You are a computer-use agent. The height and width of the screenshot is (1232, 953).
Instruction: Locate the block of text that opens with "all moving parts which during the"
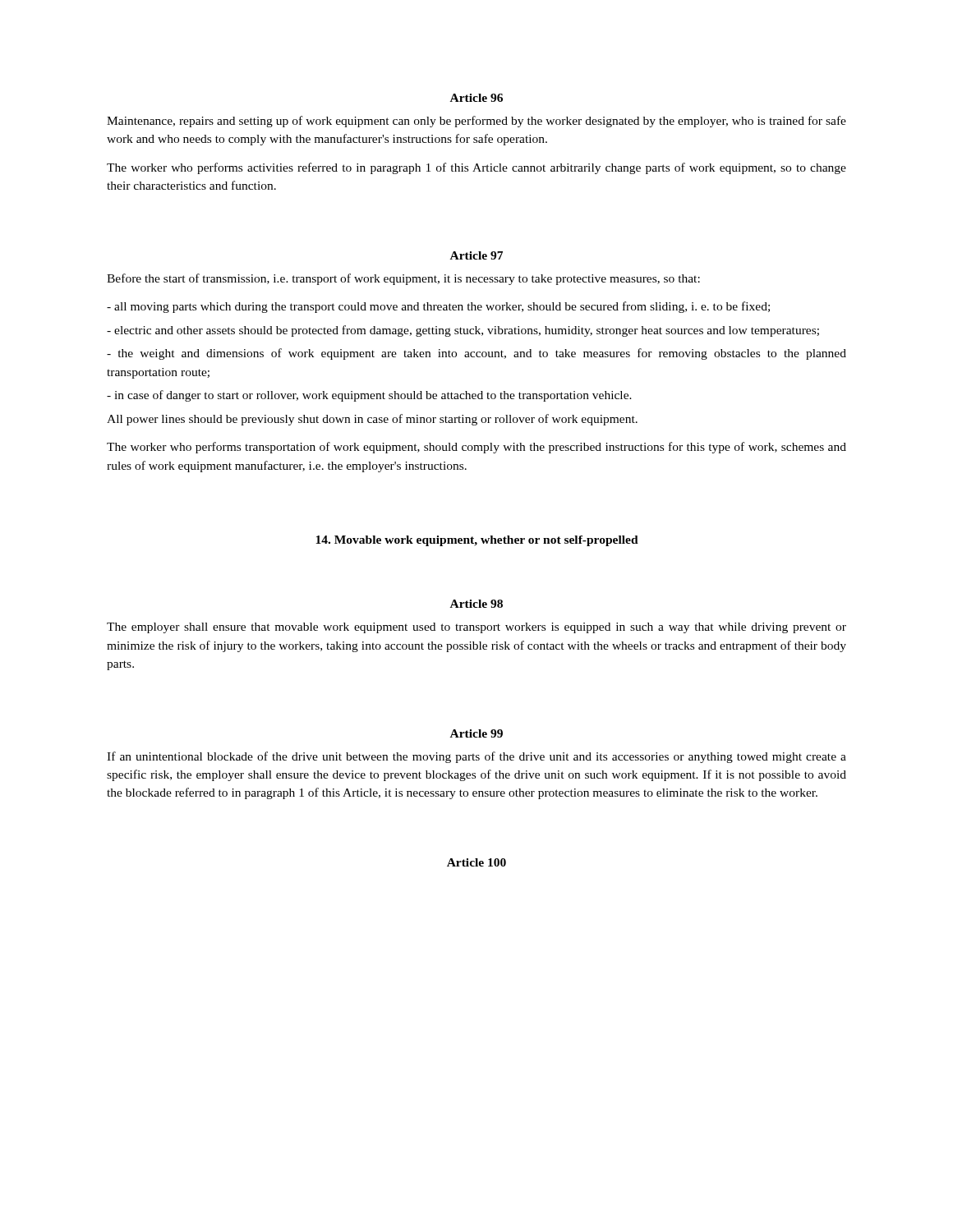(x=439, y=306)
